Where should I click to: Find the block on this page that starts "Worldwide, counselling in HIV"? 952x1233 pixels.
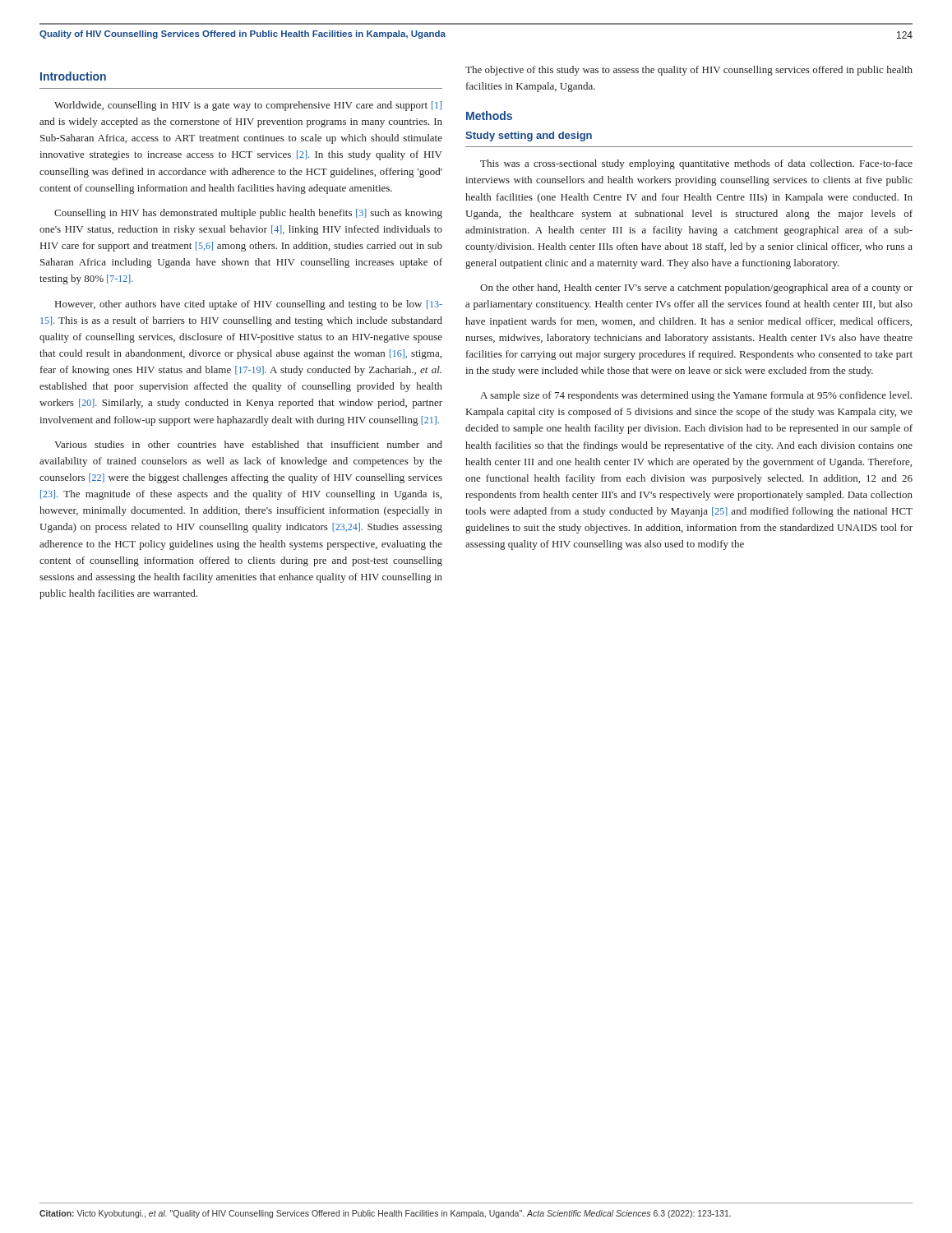click(241, 146)
